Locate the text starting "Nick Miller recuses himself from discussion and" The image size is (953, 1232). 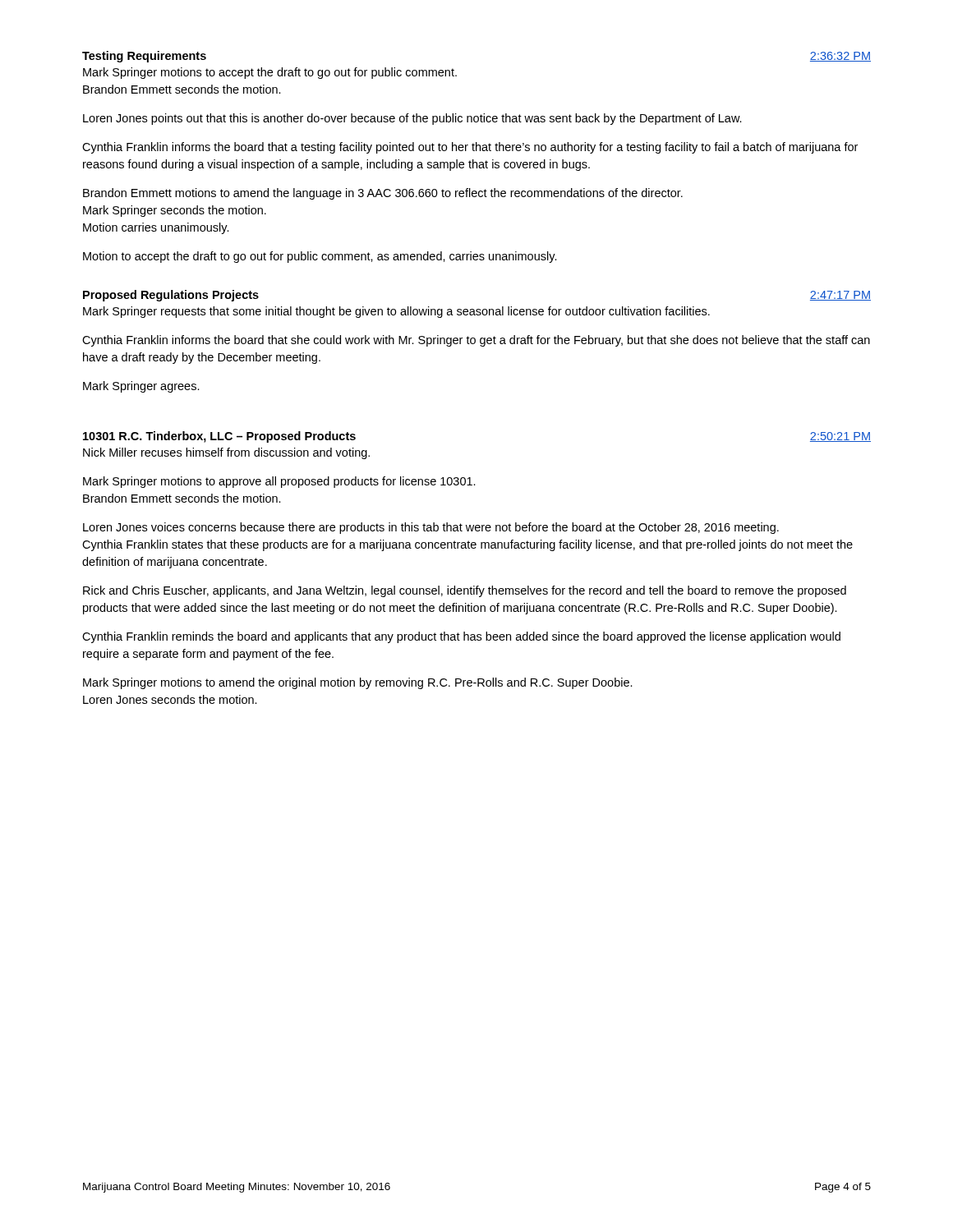(226, 453)
